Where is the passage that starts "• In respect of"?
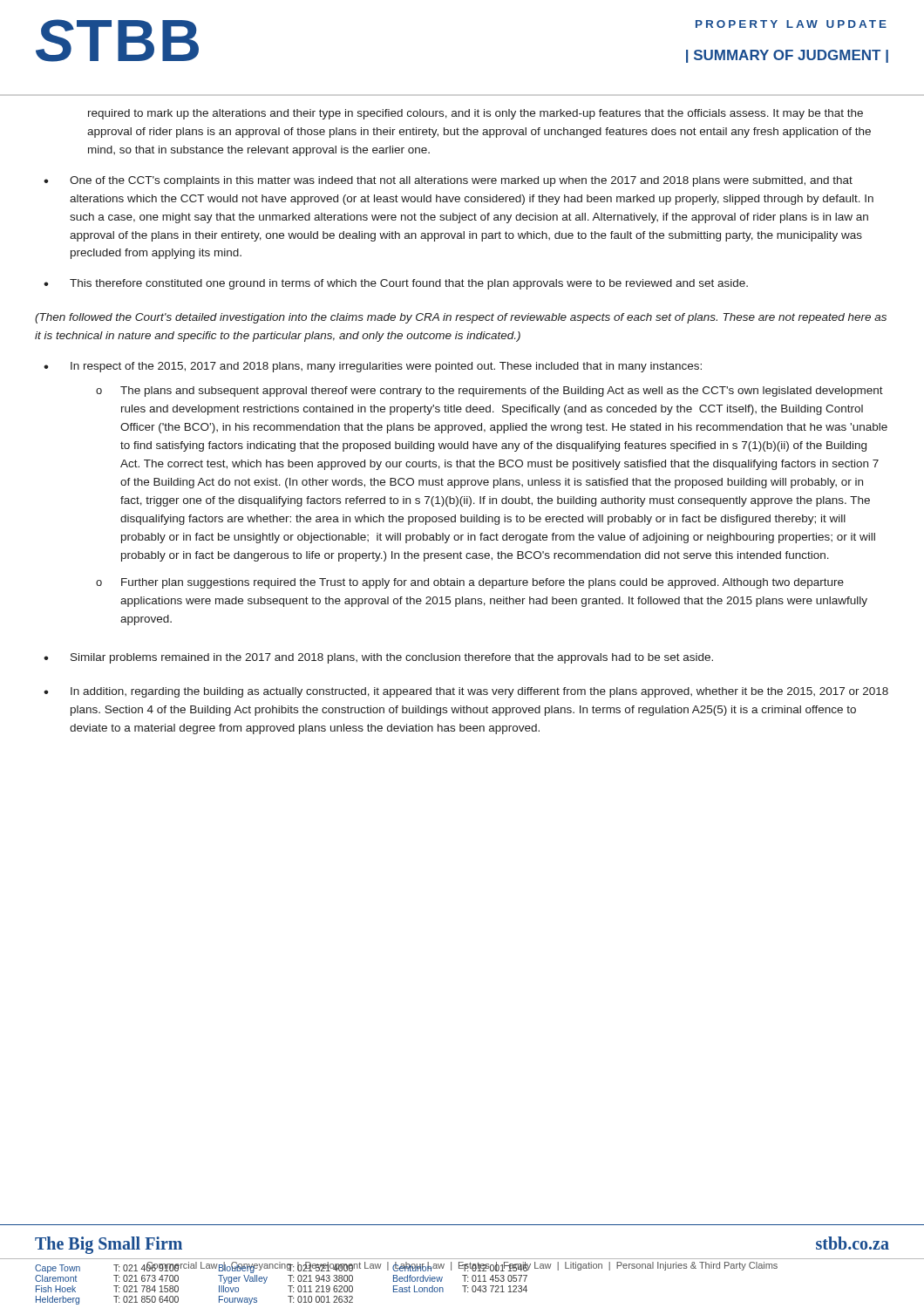Screen dimensions: 1308x924 coord(462,497)
